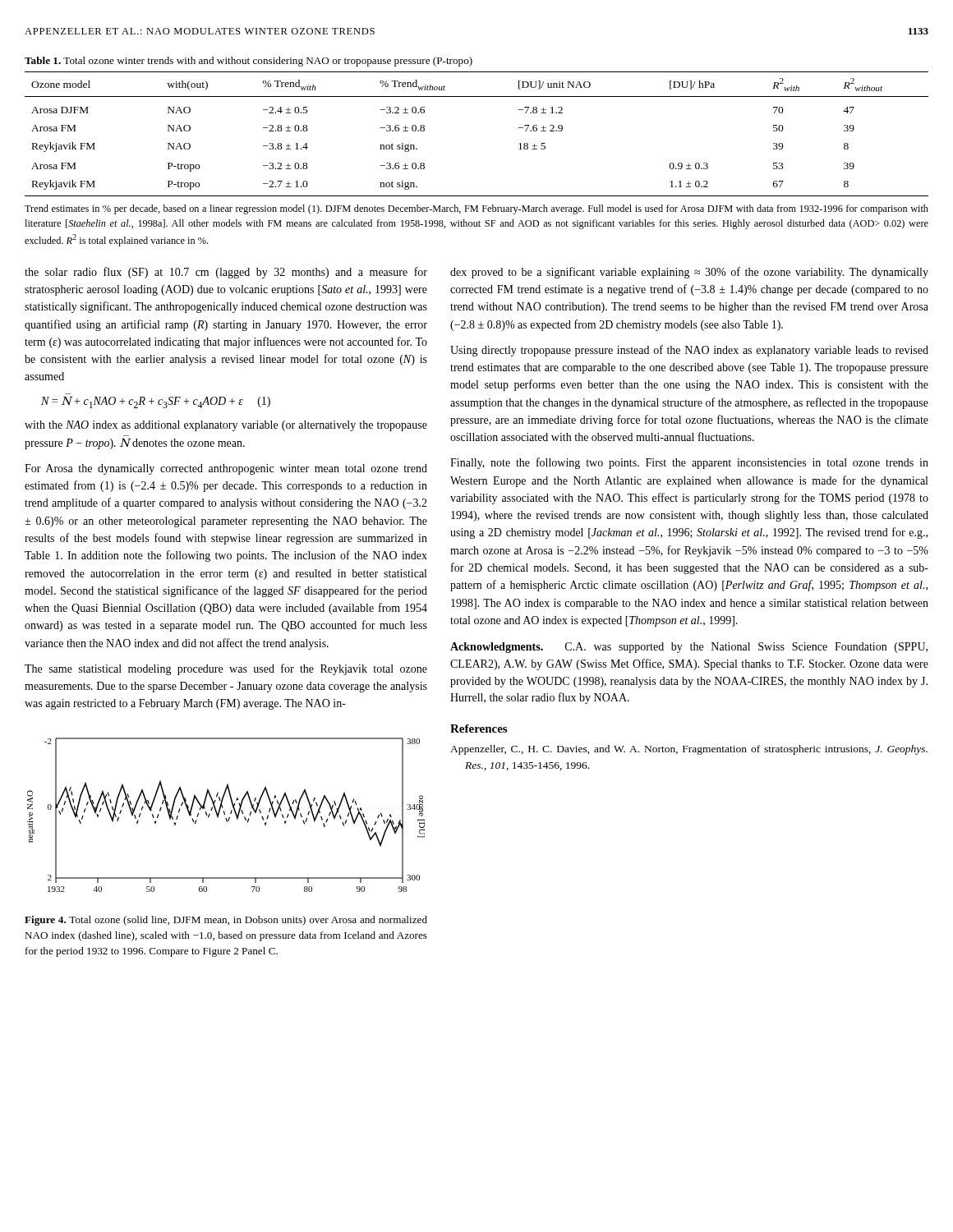Screen dimensions: 1232x953
Task: Find the line chart
Action: (226, 816)
